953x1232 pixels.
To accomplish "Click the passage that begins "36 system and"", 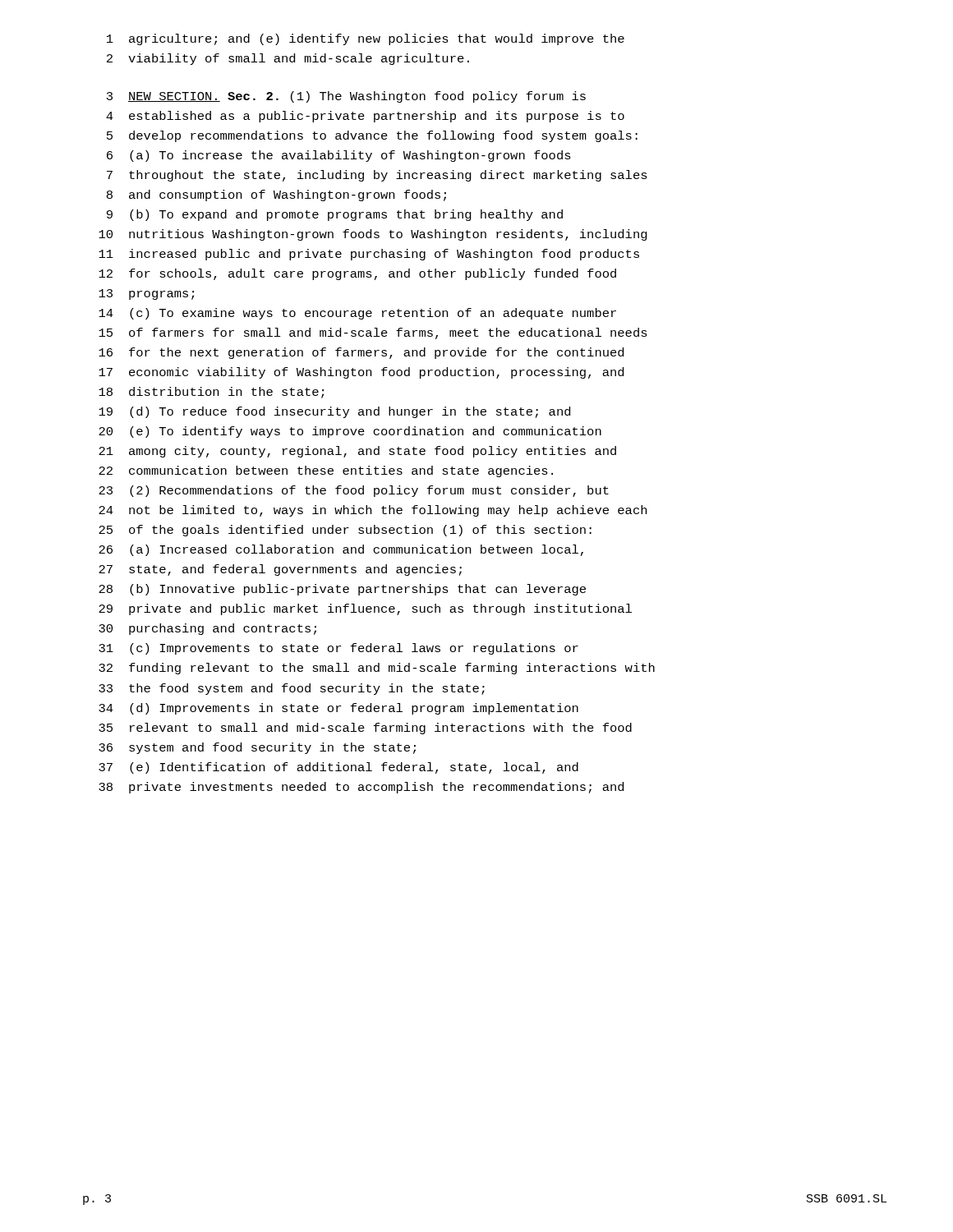I will tap(257, 748).
